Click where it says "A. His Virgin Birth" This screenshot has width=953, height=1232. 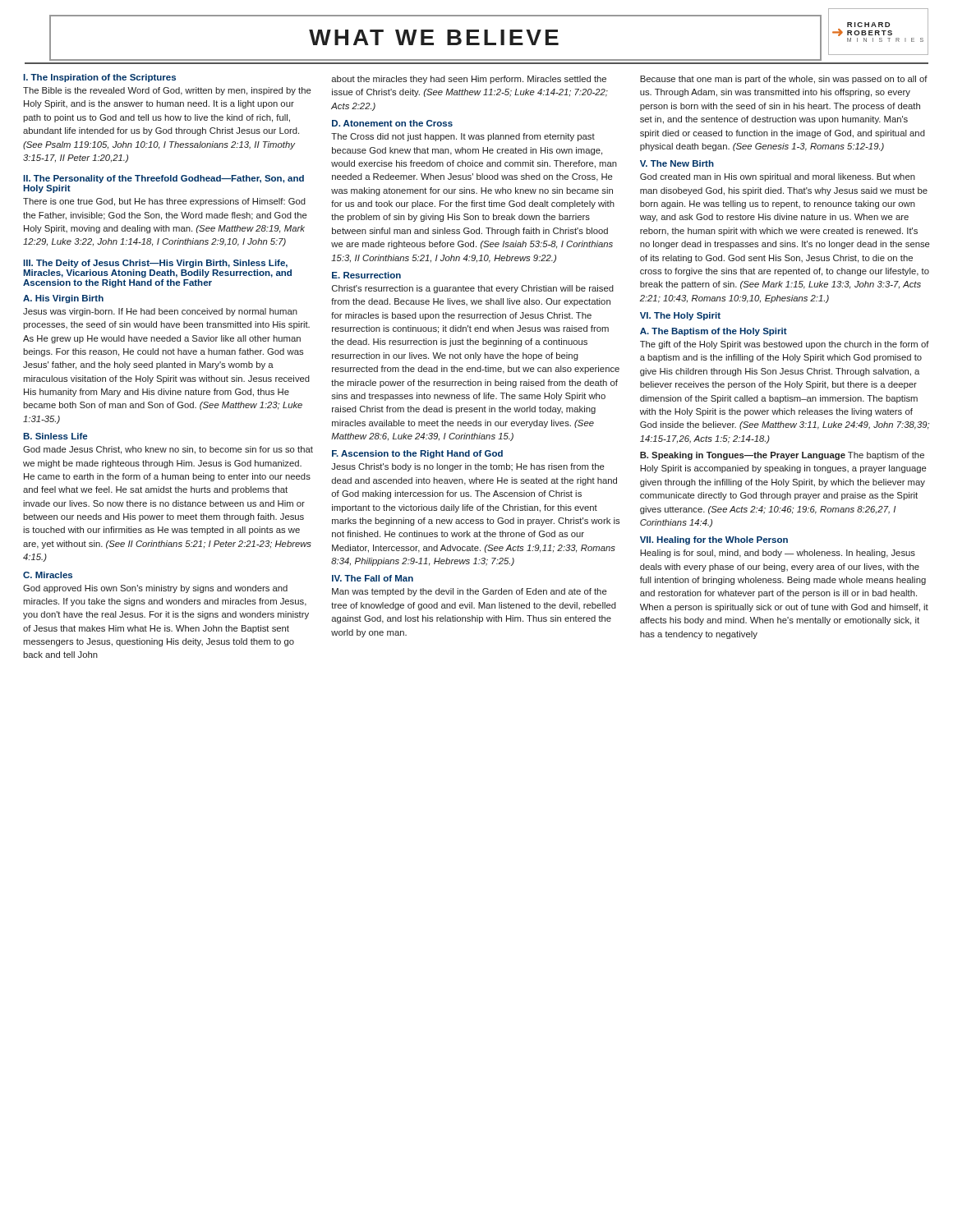[x=63, y=298]
